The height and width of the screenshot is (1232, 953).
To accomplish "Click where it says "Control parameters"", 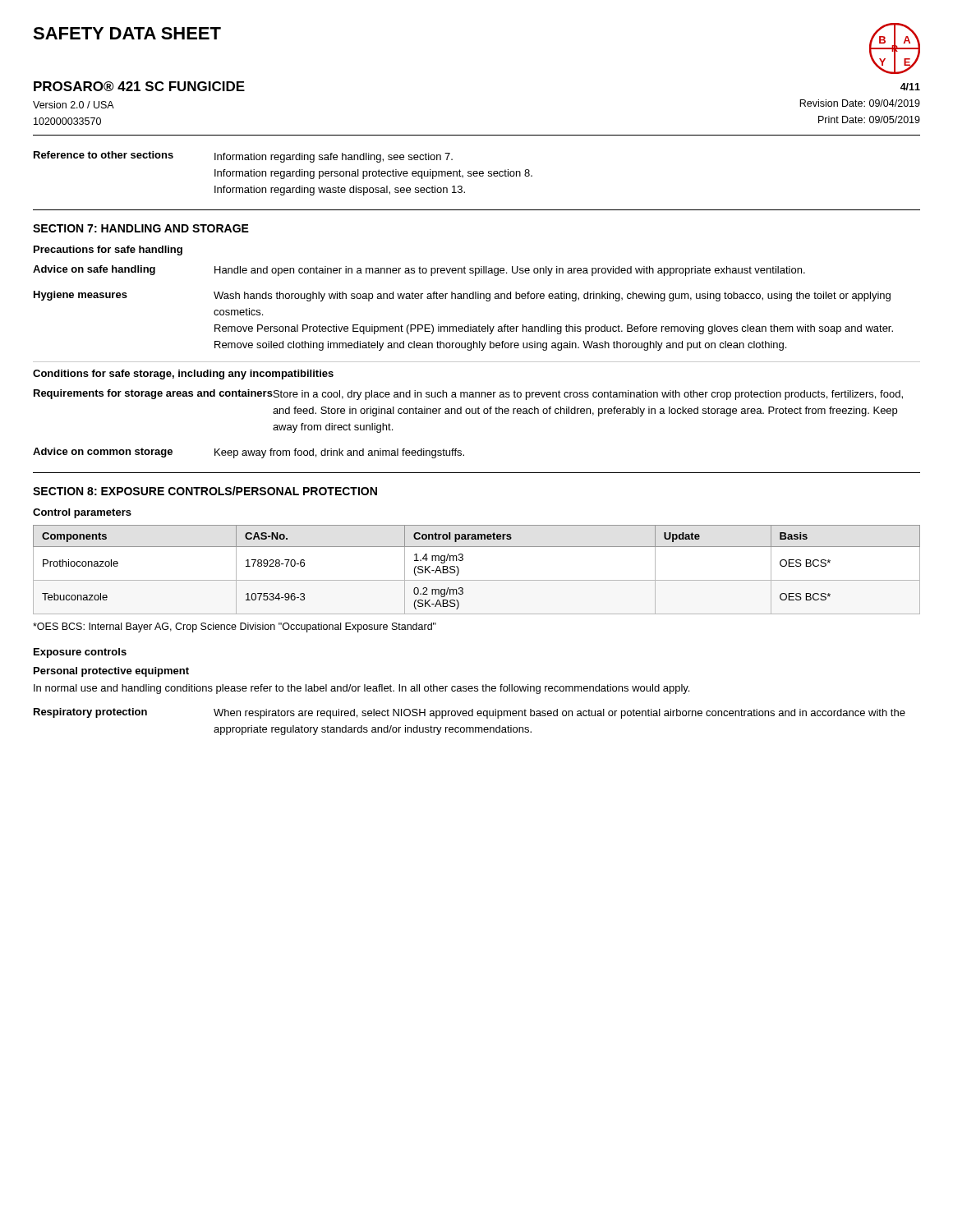I will [x=82, y=512].
